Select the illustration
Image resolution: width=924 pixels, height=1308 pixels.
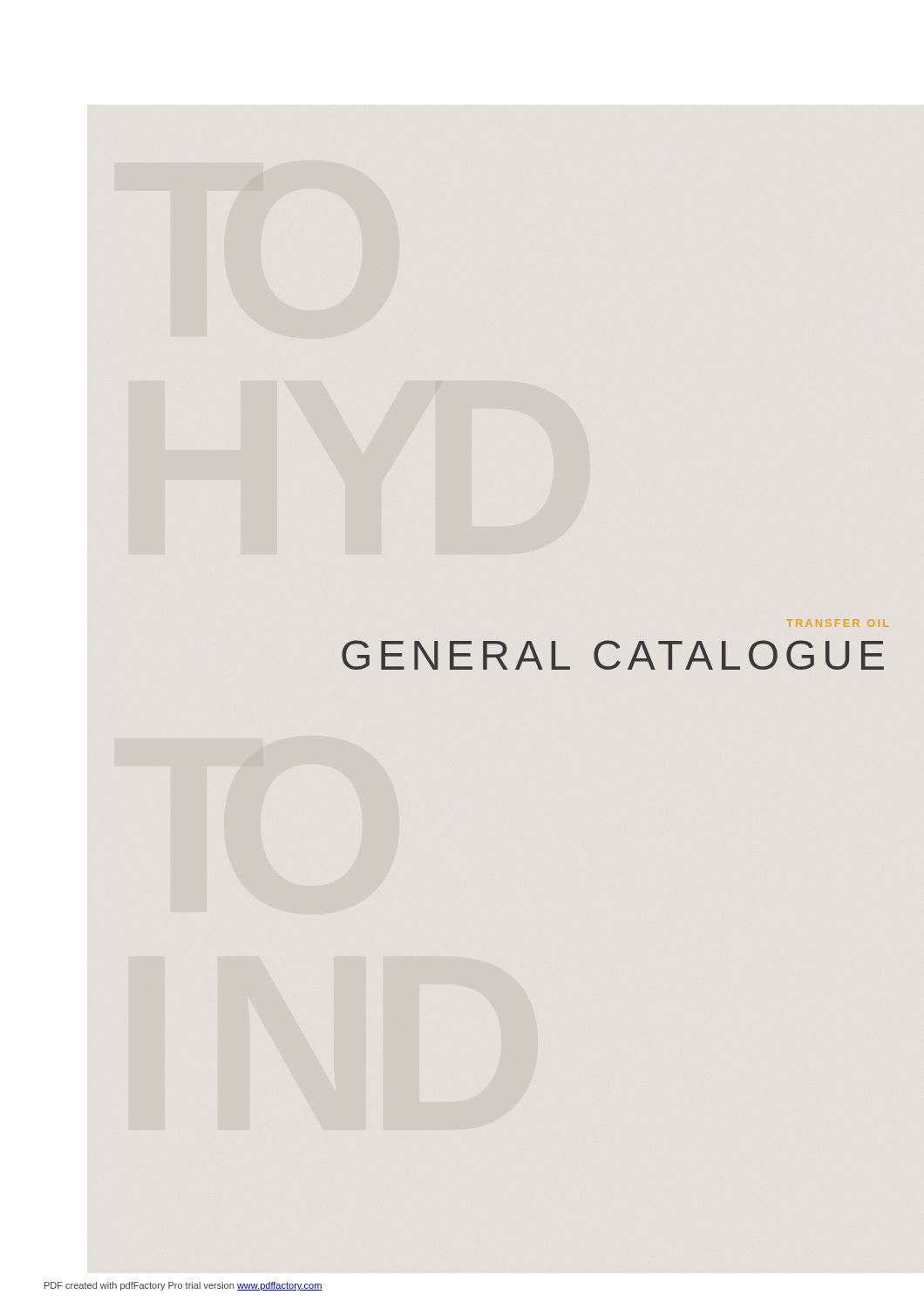pyautogui.click(x=462, y=637)
